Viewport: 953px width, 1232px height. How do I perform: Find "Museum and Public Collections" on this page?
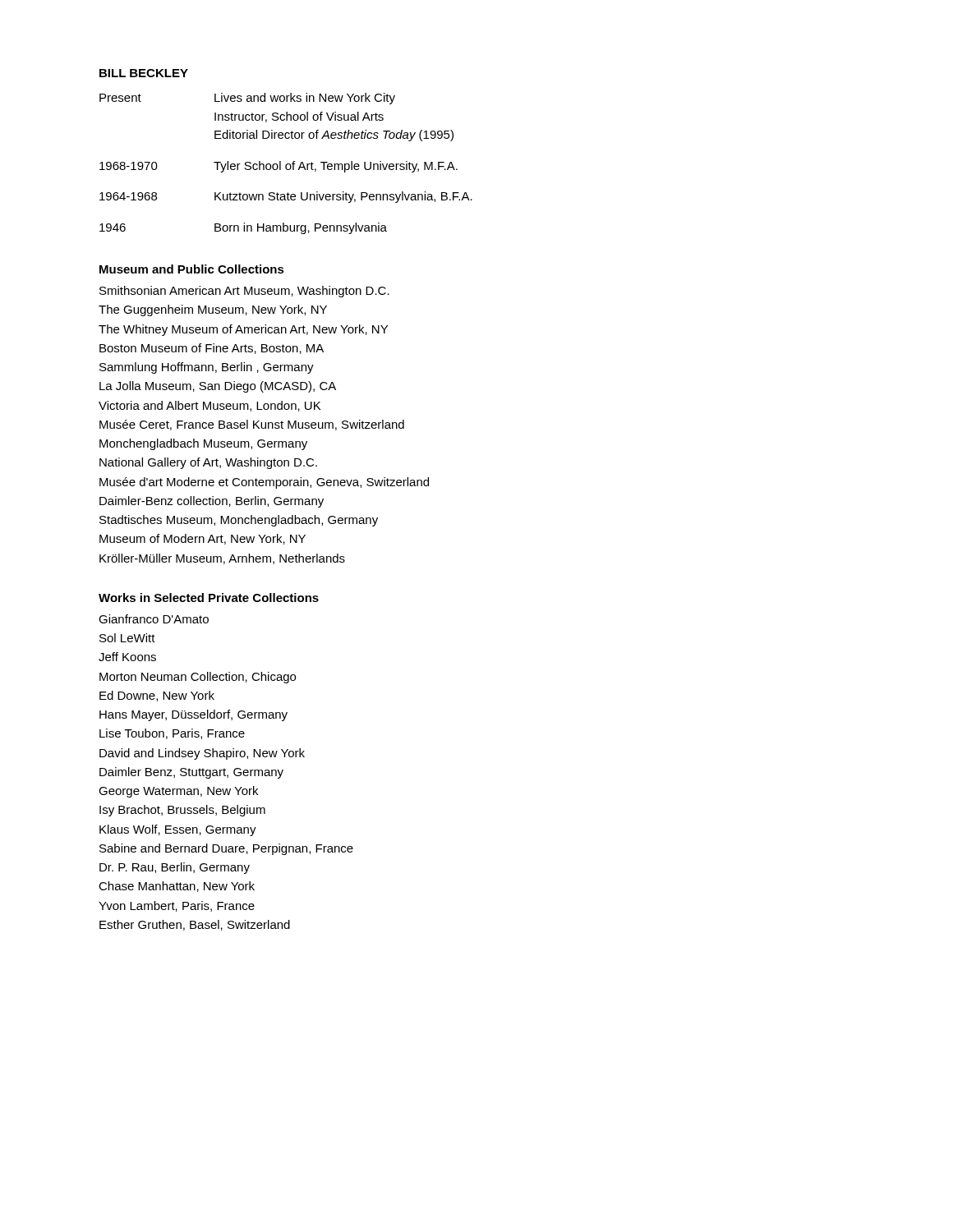pos(191,269)
